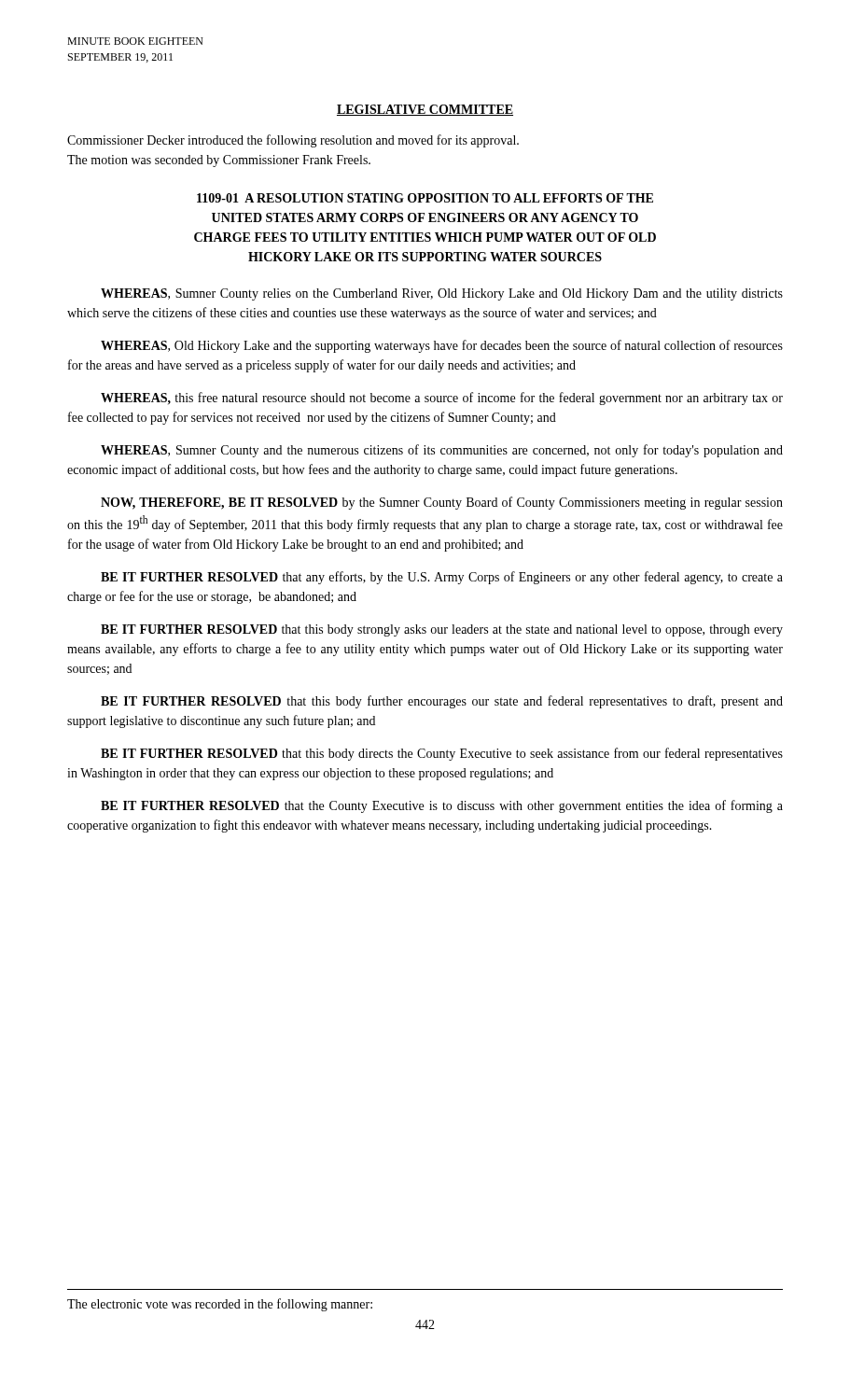Locate the text starting "LEGISLATIVE COMMITTEE"
Screen dimensions: 1400x850
click(425, 110)
